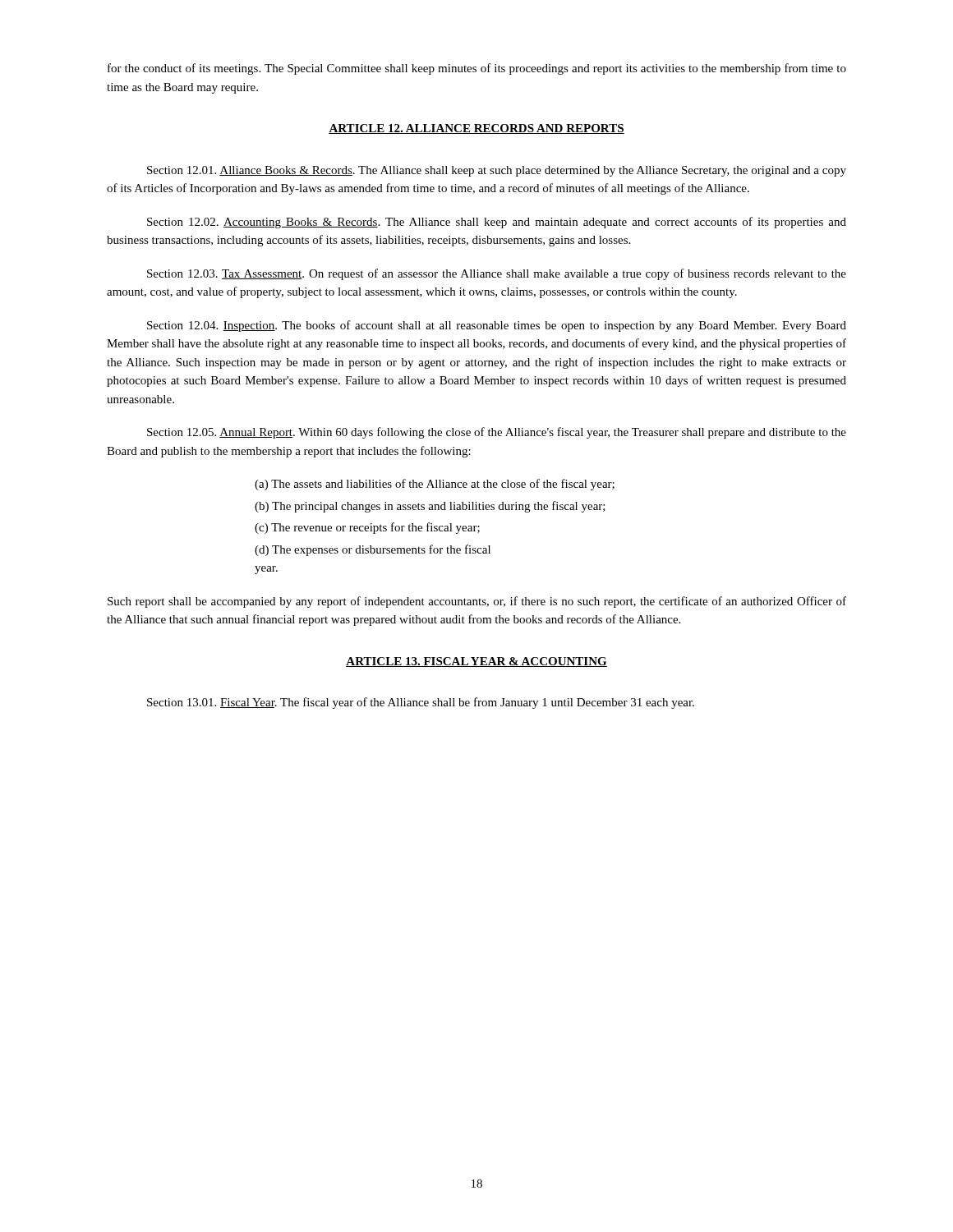Image resolution: width=953 pixels, height=1232 pixels.
Task: Click on the element starting "(b) The principal"
Action: pos(430,506)
